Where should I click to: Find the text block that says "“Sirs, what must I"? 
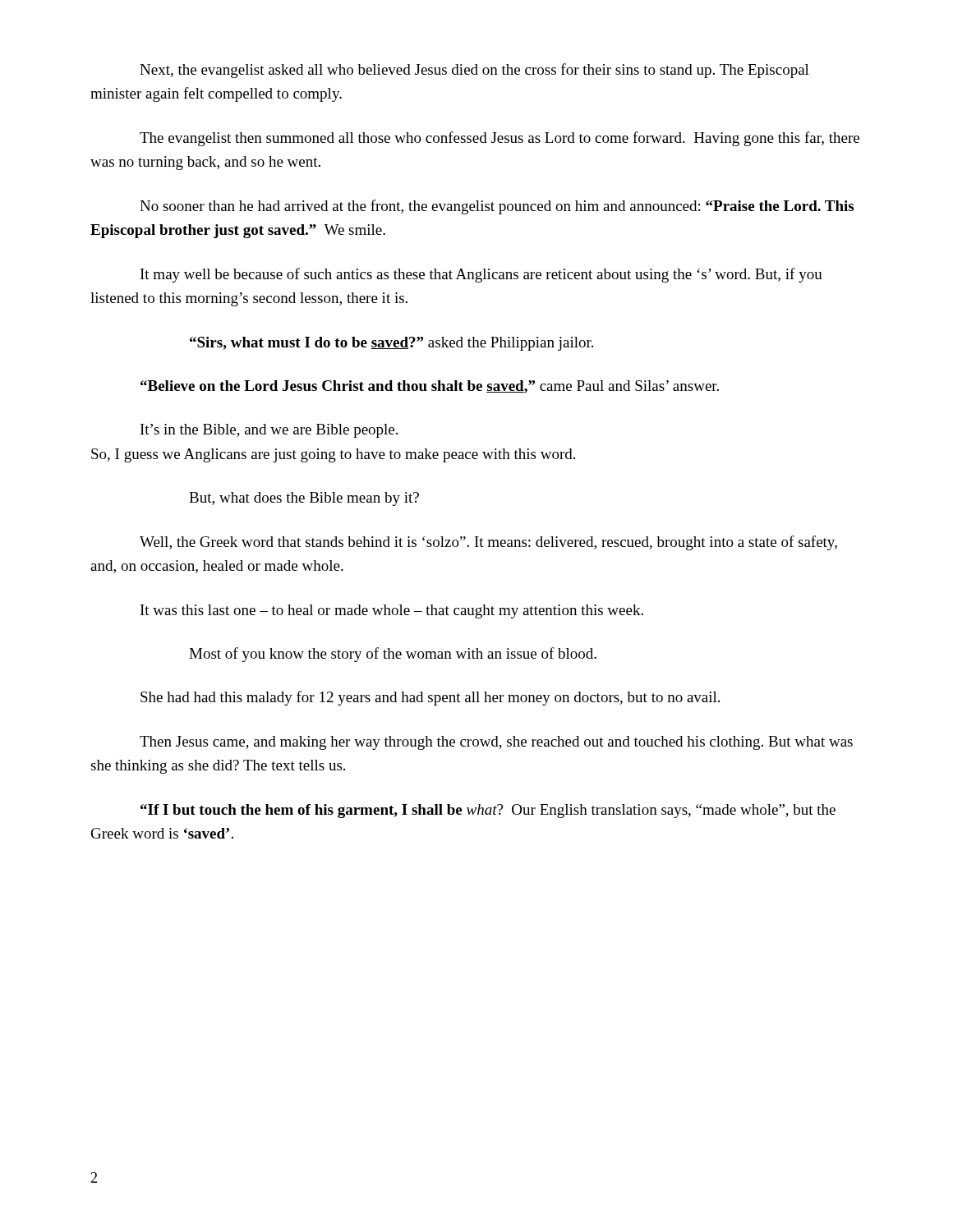click(476, 342)
